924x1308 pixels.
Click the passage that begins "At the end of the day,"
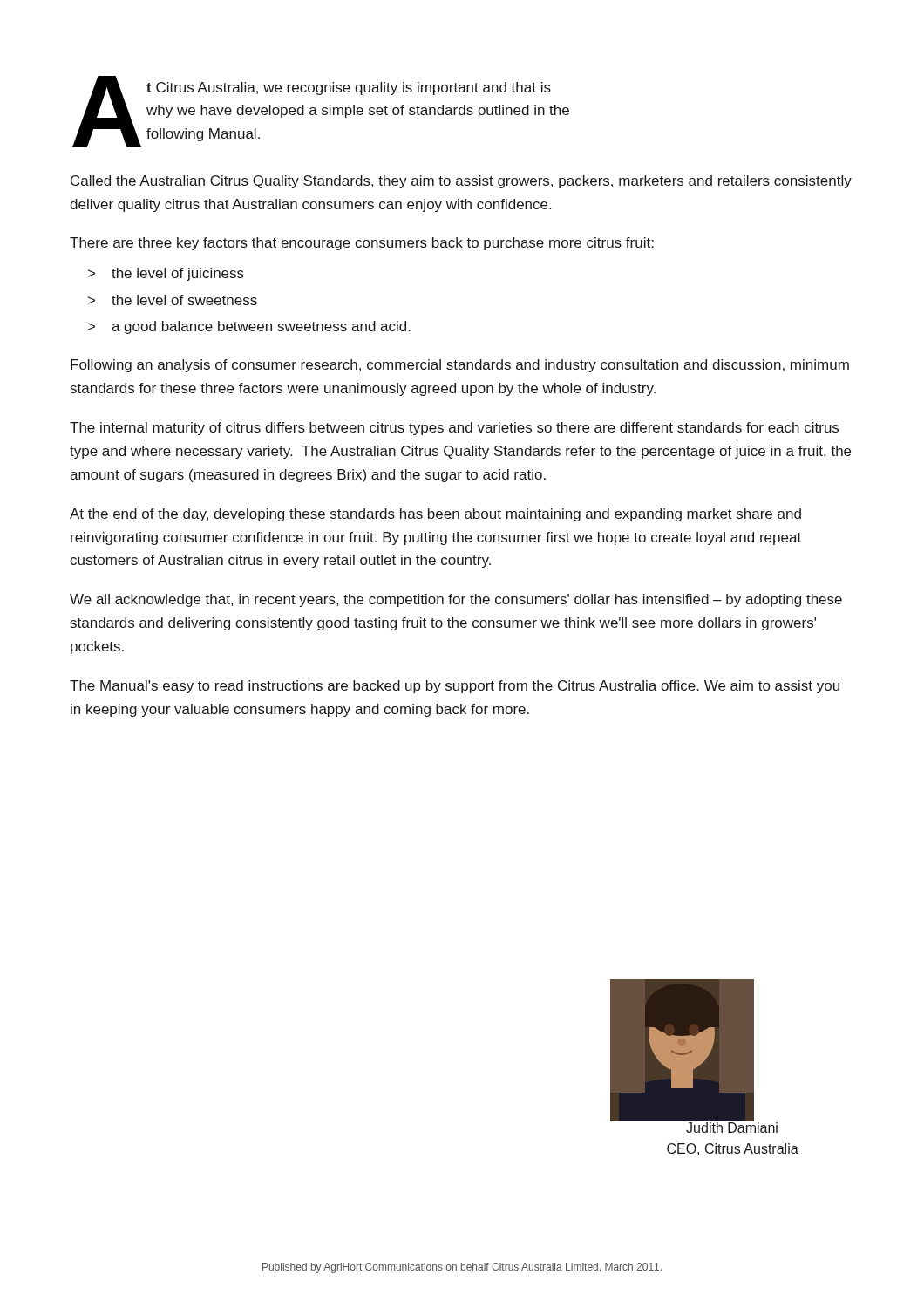436,537
